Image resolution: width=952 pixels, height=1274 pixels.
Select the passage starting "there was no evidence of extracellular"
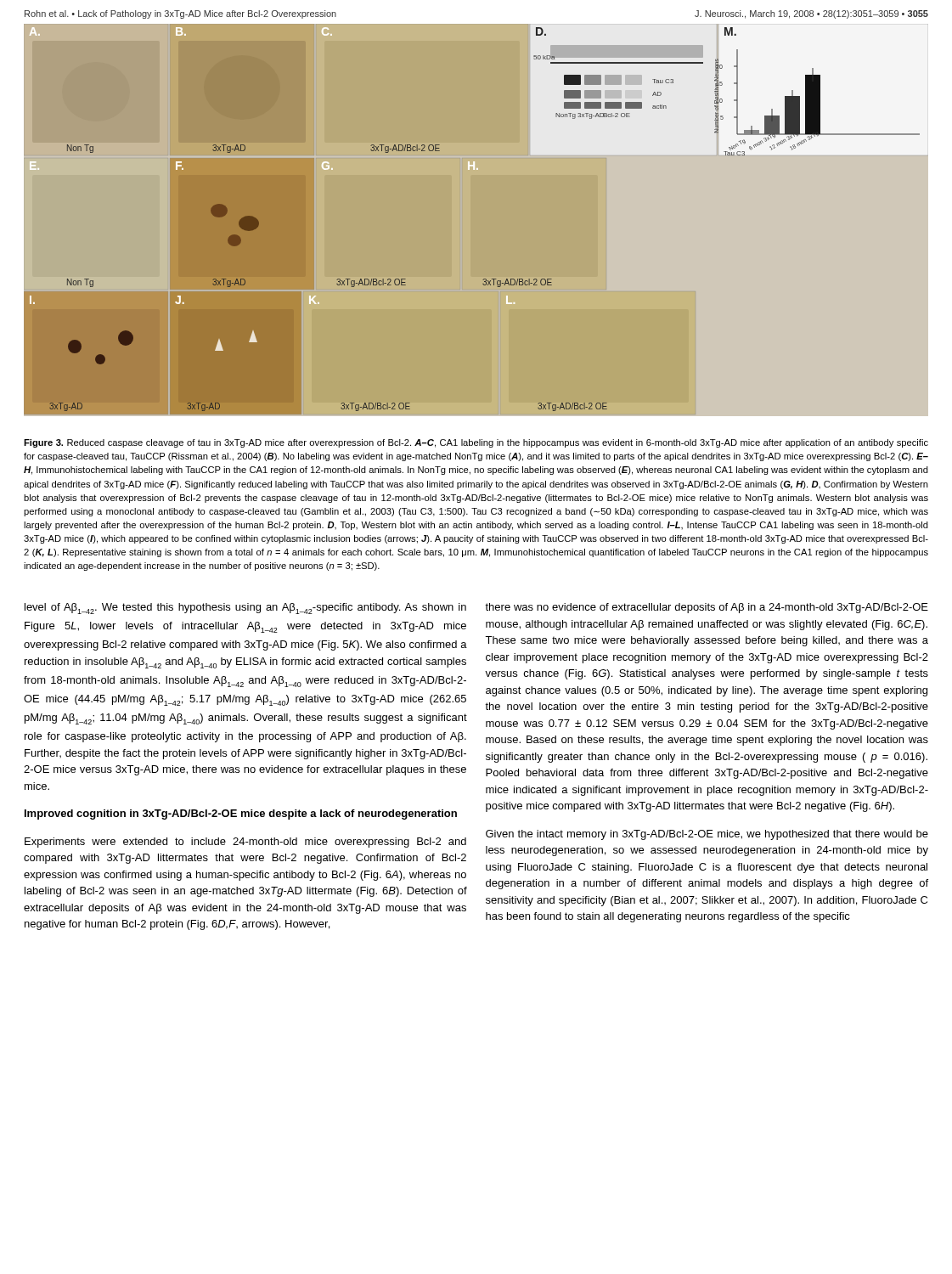(707, 762)
